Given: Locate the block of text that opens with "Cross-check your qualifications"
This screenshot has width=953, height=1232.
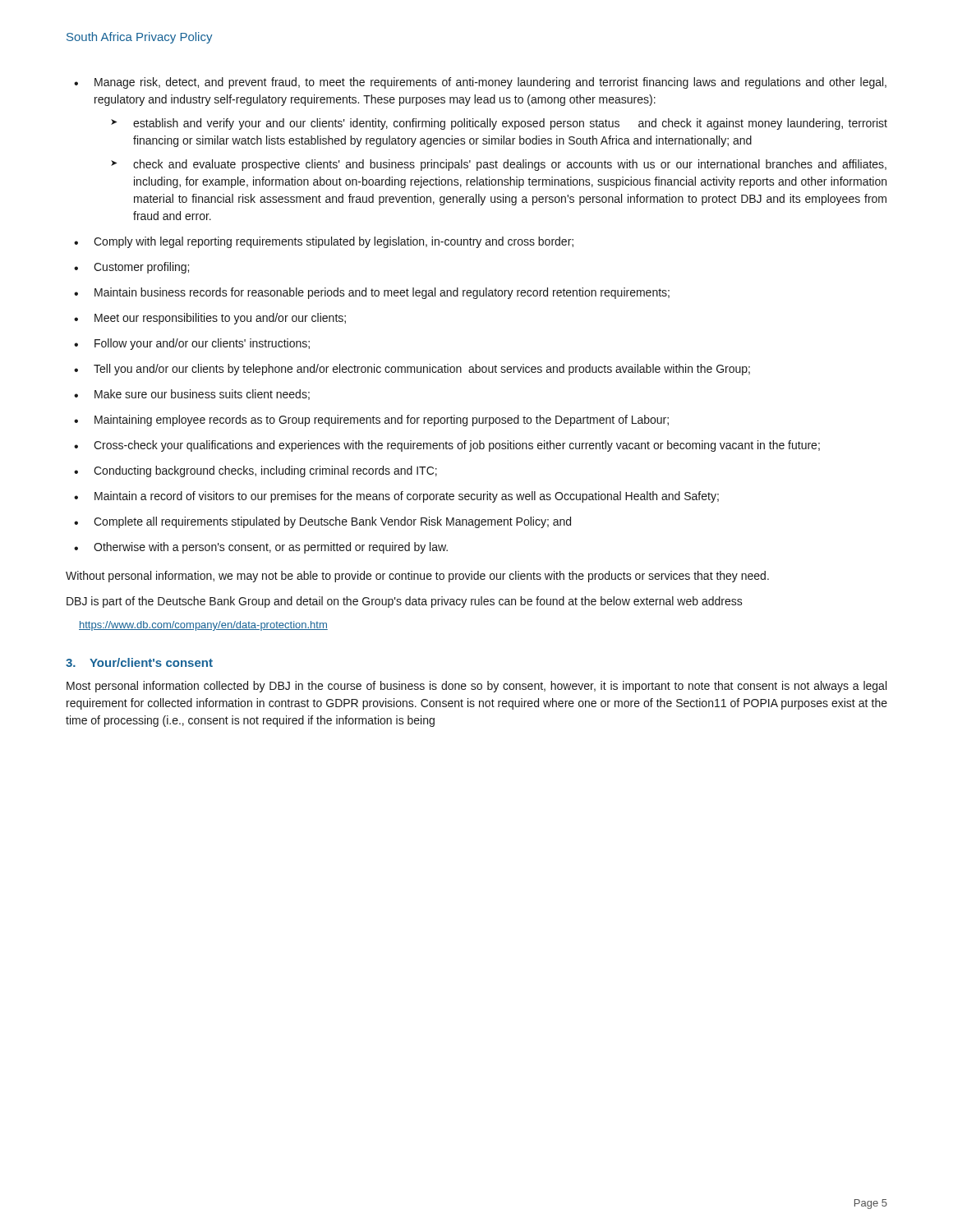Looking at the screenshot, I should 457,445.
